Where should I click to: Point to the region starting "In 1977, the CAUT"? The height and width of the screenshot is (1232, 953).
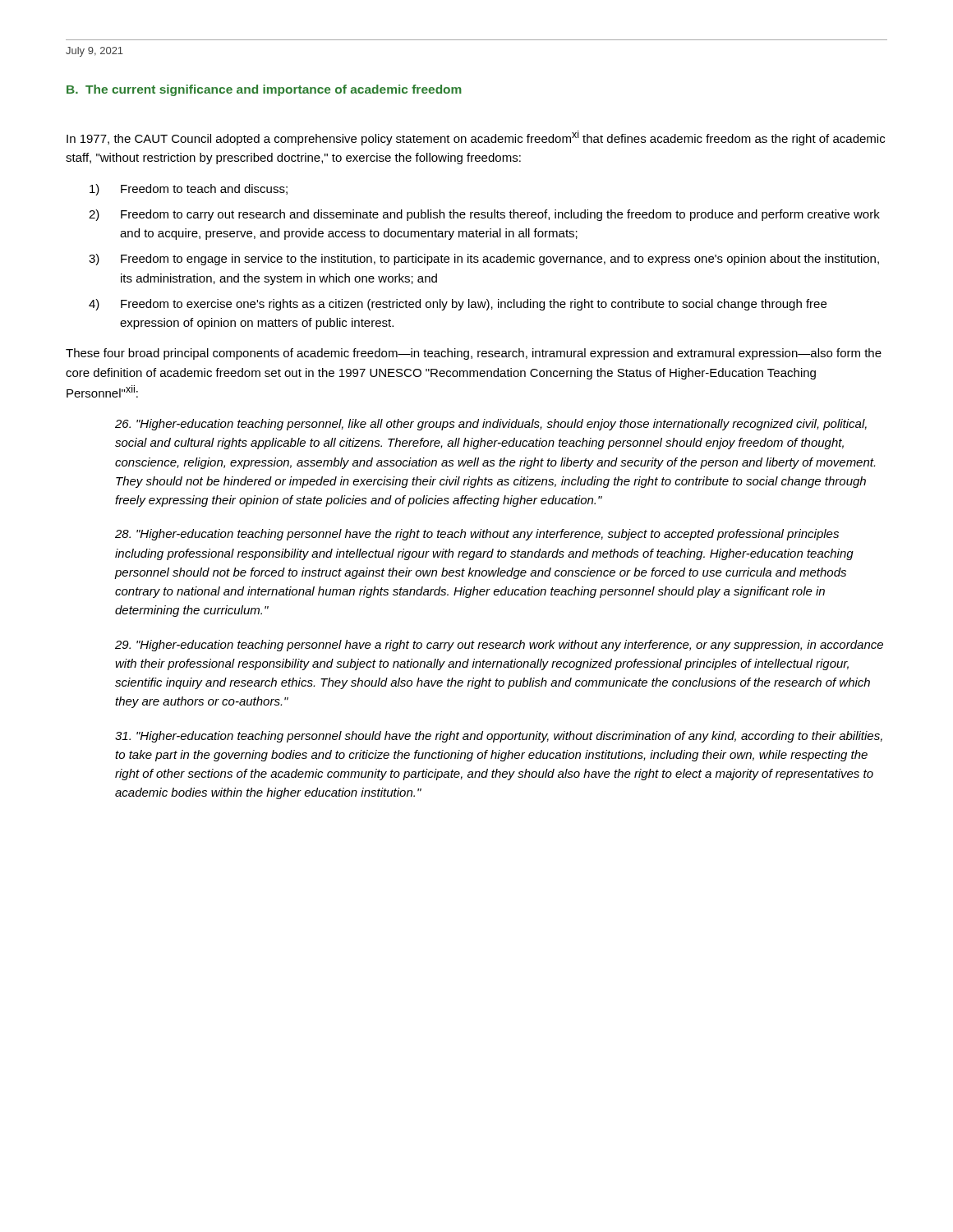click(x=476, y=147)
